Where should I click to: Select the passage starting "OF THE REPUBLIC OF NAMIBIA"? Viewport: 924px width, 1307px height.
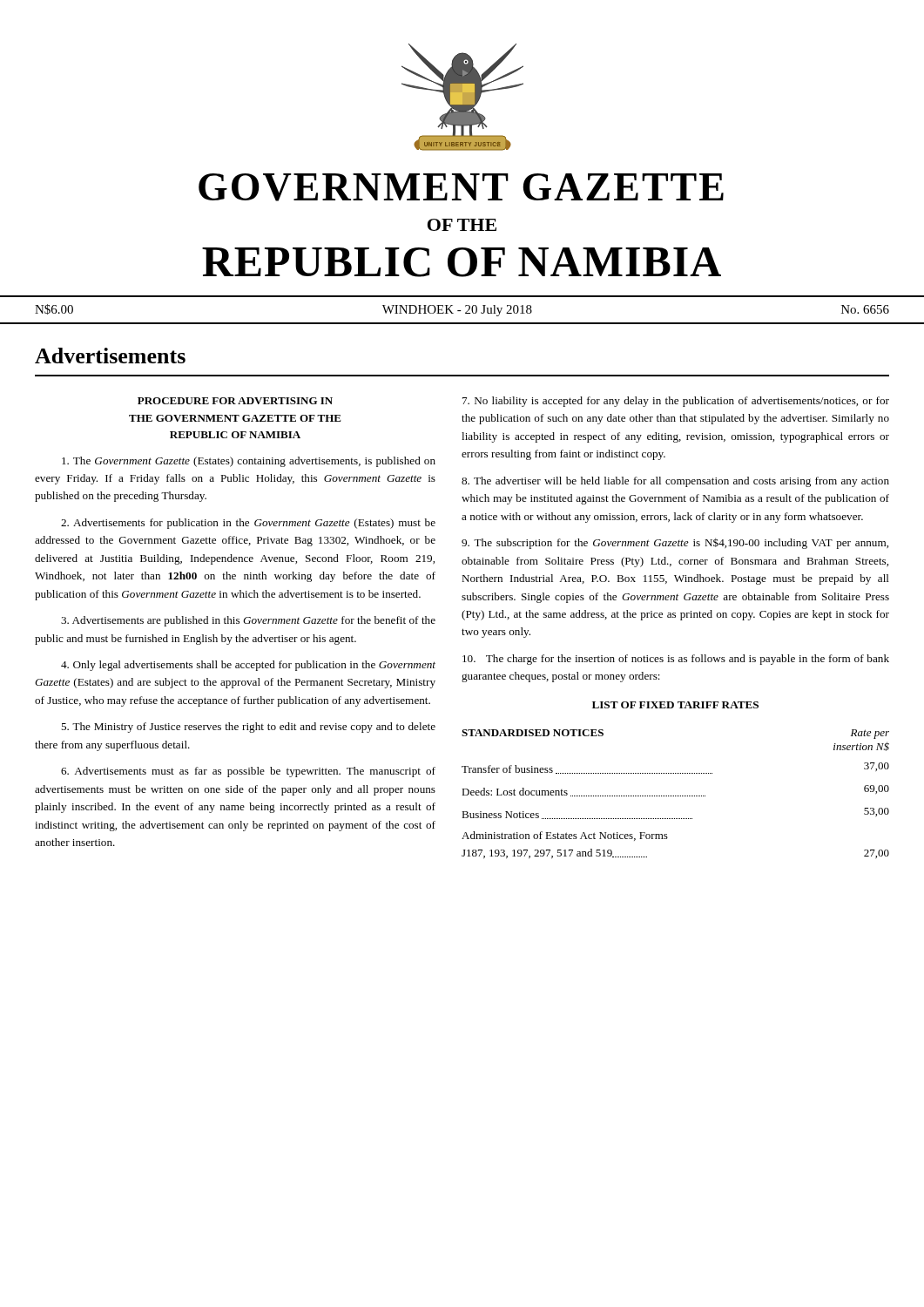(462, 250)
